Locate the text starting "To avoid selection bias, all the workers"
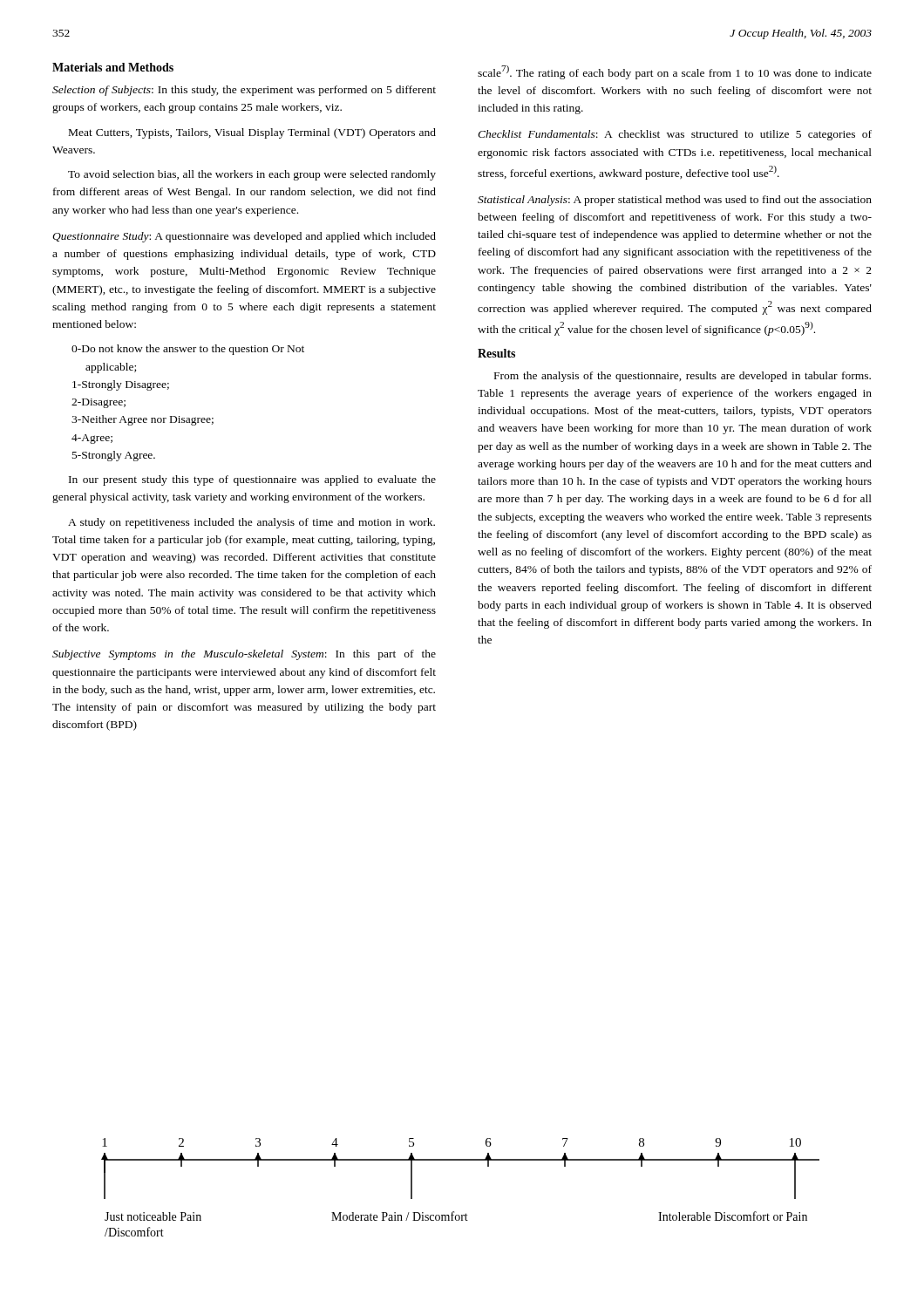 coord(244,192)
